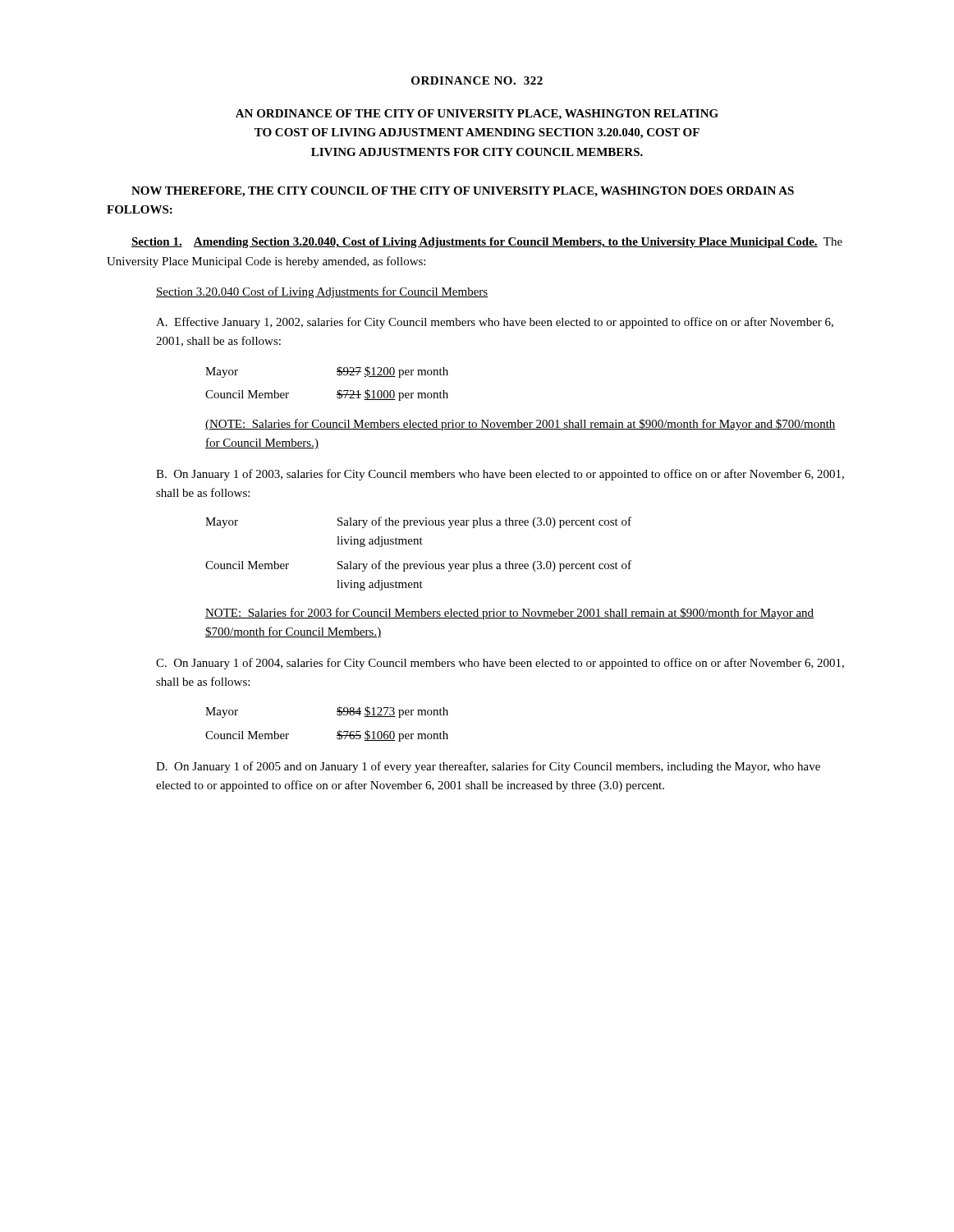
Task: Select the block starting "A. Effective January 1,"
Action: click(x=495, y=332)
